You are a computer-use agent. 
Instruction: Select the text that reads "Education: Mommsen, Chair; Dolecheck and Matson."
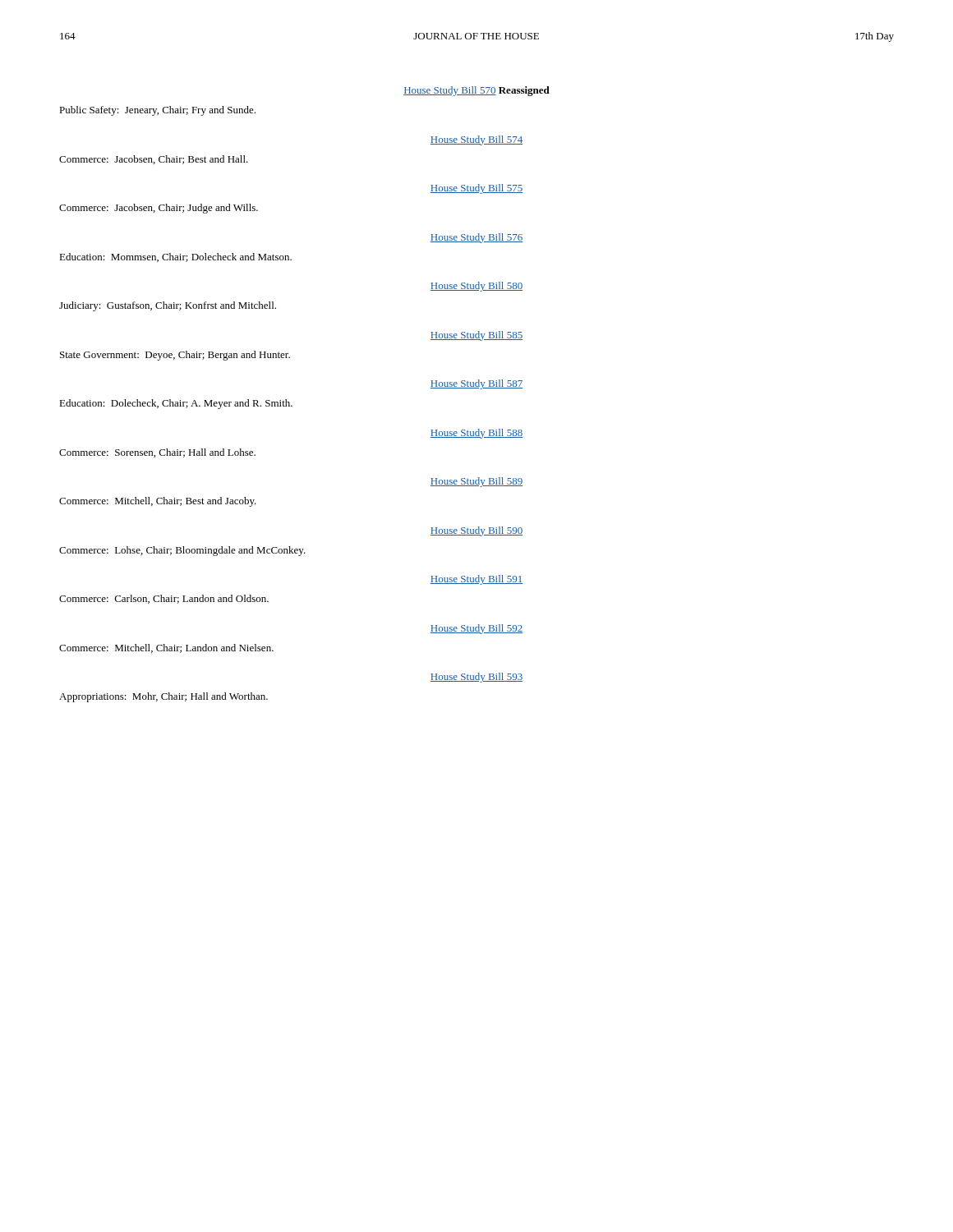176,256
